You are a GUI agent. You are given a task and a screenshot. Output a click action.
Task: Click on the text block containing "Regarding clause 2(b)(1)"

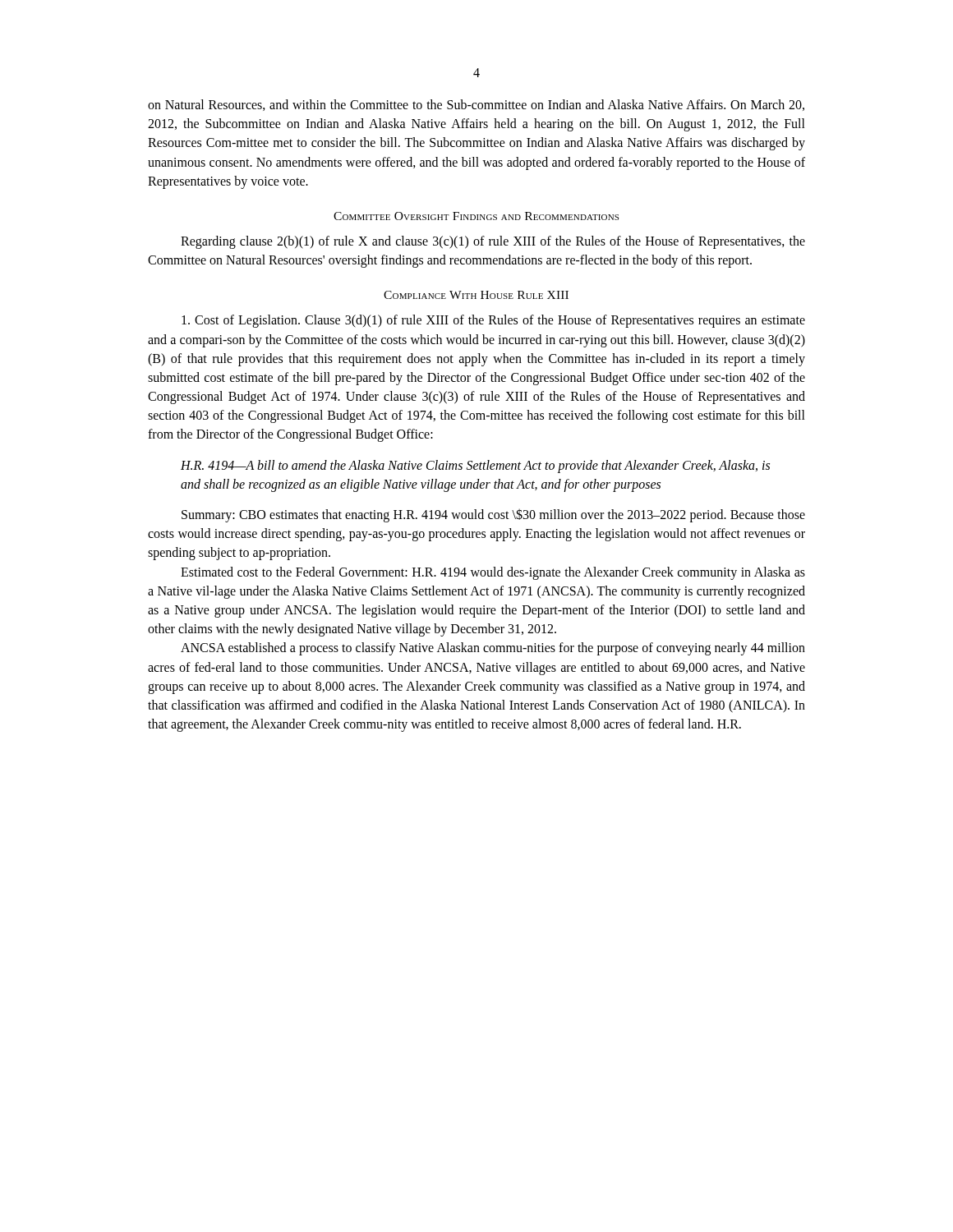click(x=476, y=251)
